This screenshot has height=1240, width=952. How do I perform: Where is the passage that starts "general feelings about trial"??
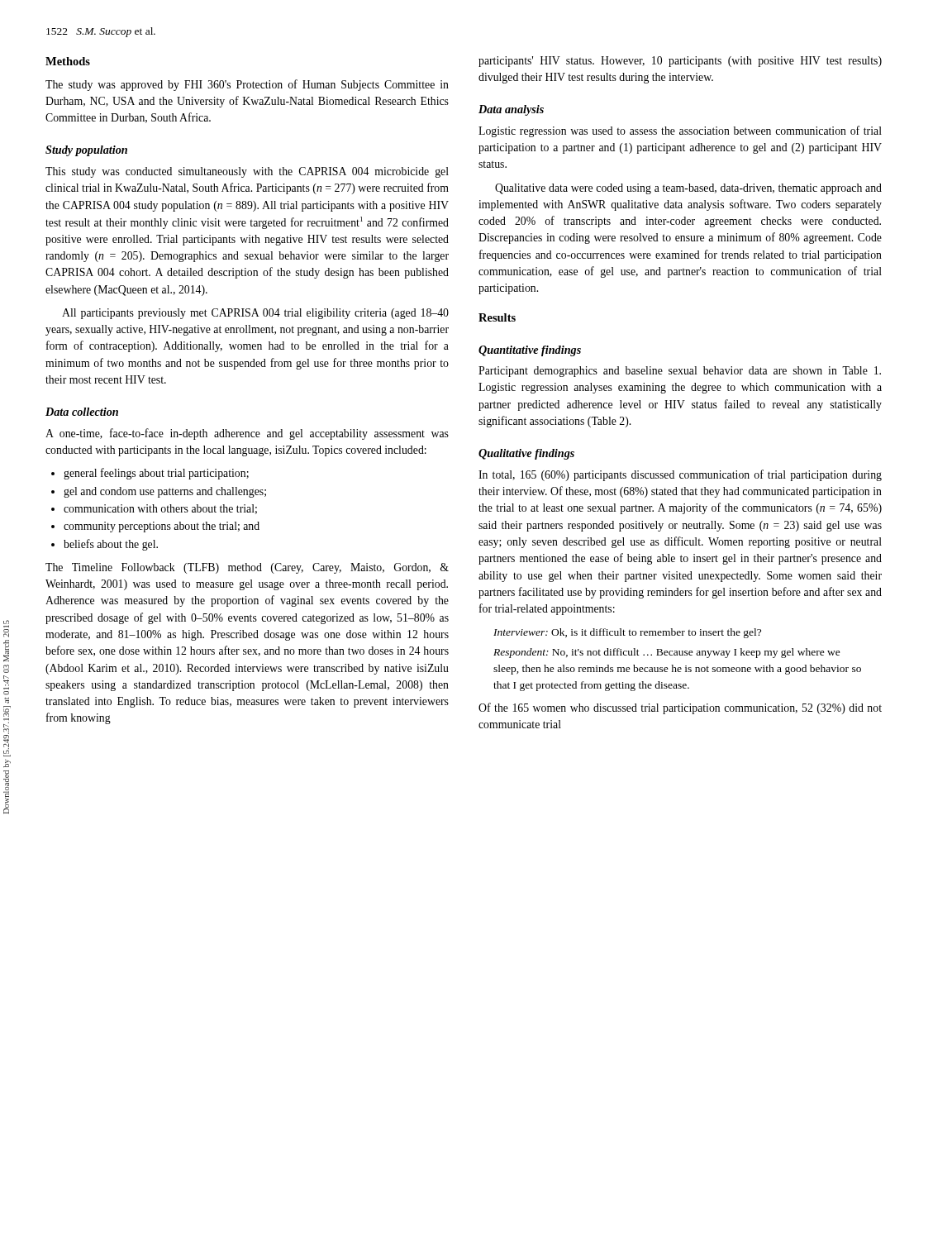point(156,474)
